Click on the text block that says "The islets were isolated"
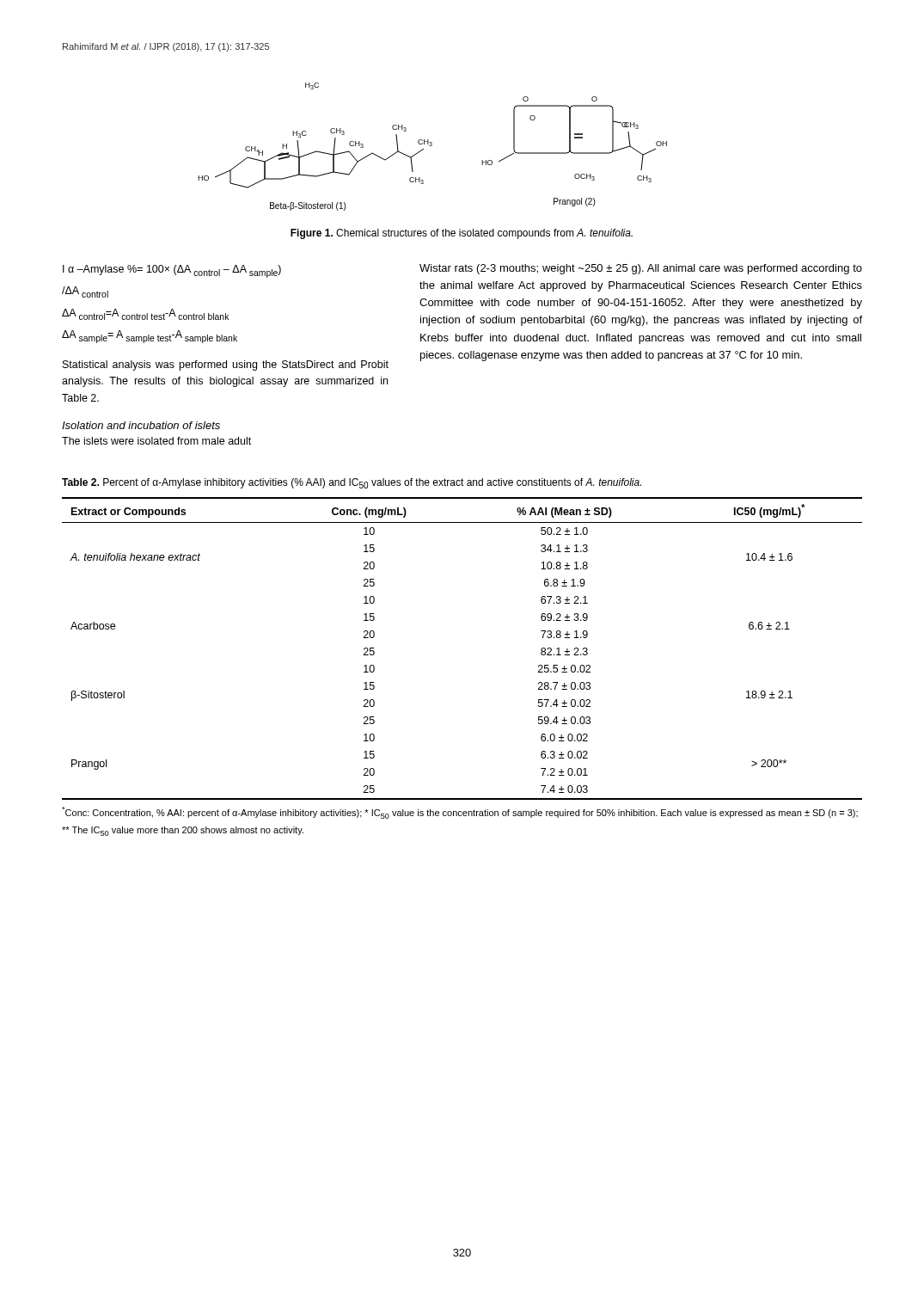This screenshot has height=1290, width=924. pos(157,441)
